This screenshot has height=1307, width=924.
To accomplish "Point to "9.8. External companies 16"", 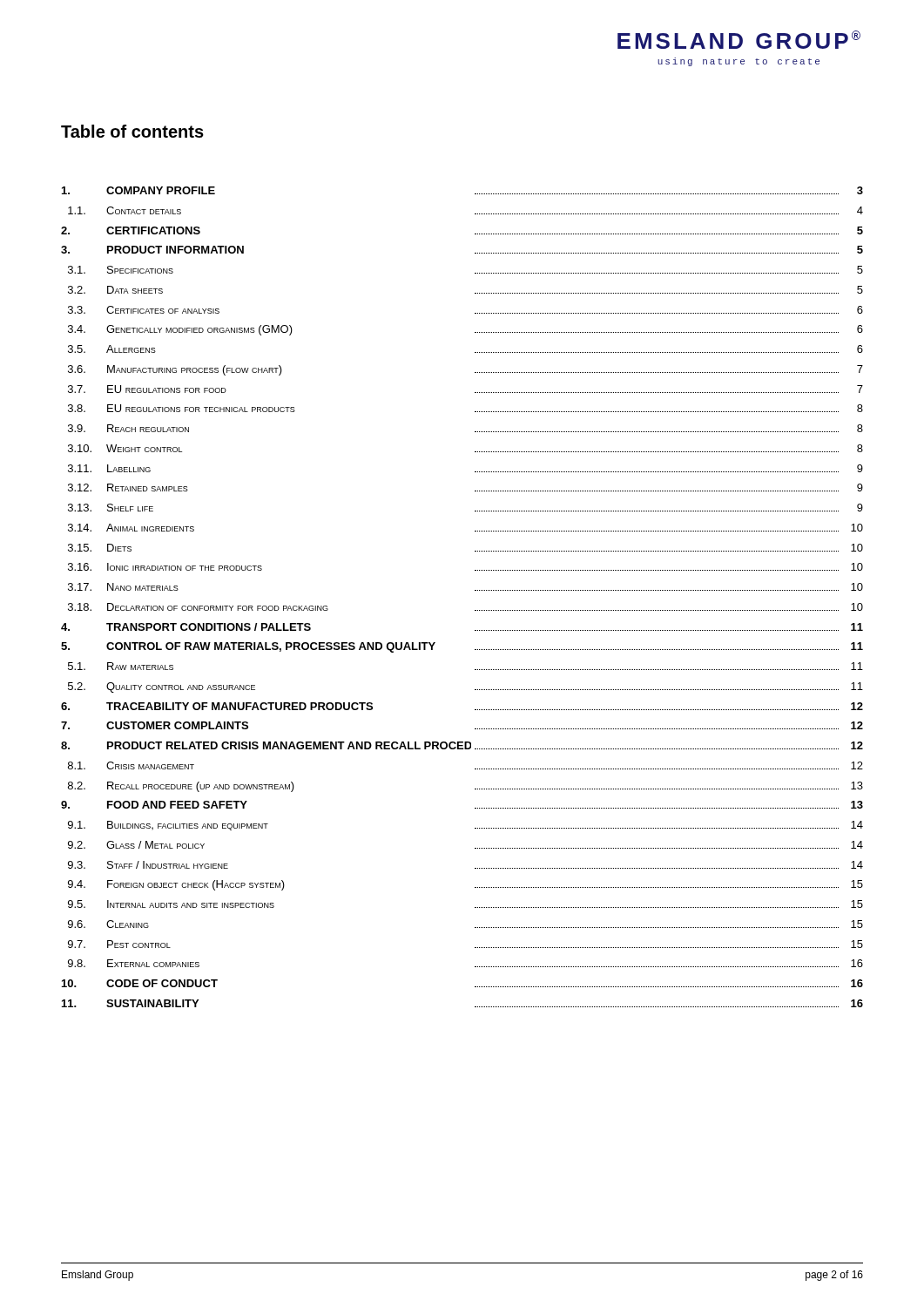I will tap(80, 963).
